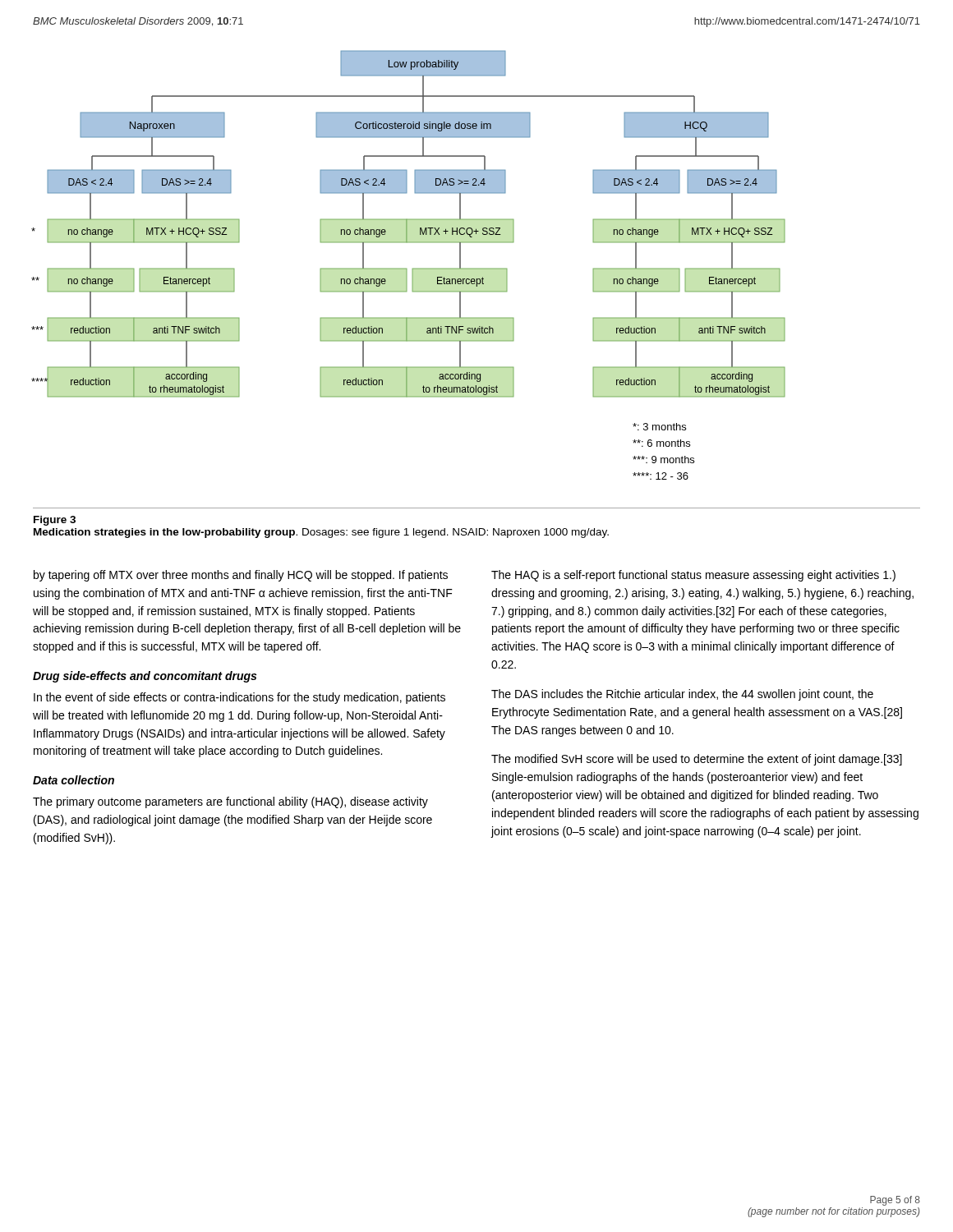The height and width of the screenshot is (1232, 953).
Task: Locate the text "Data collection"
Action: (x=74, y=781)
